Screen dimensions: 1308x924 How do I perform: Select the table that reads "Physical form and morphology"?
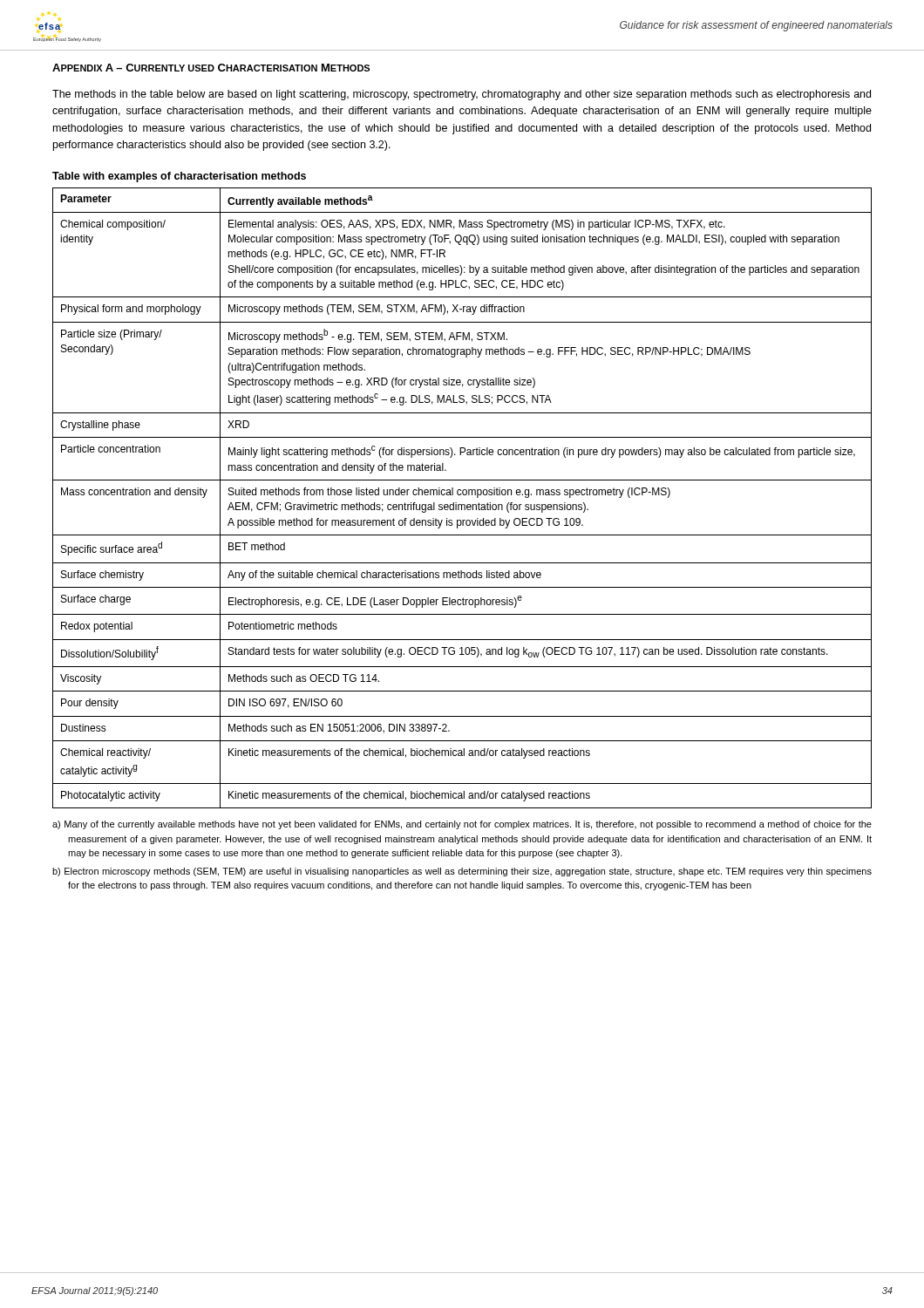pos(462,498)
